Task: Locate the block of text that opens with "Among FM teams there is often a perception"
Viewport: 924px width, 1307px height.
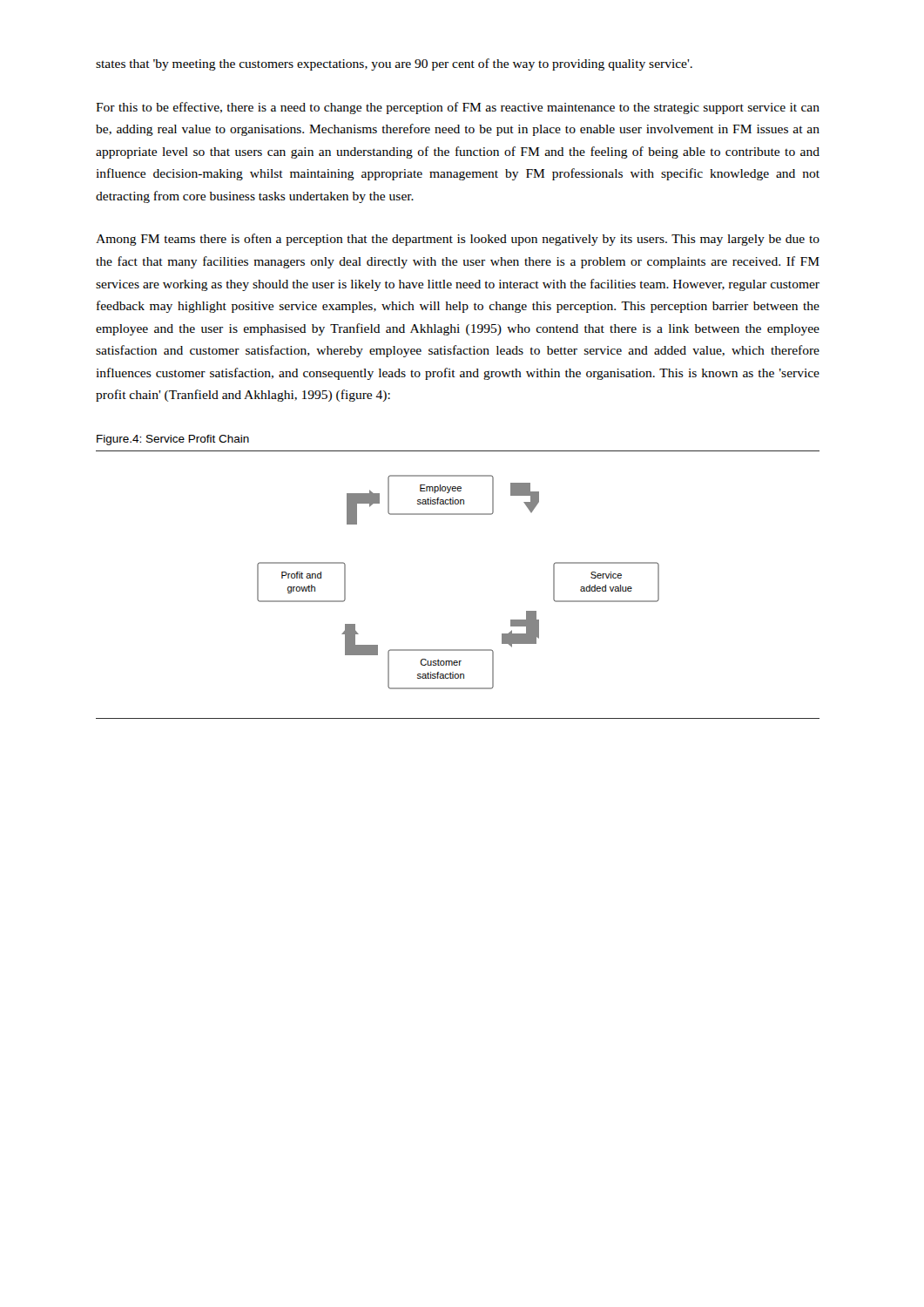Action: [458, 317]
